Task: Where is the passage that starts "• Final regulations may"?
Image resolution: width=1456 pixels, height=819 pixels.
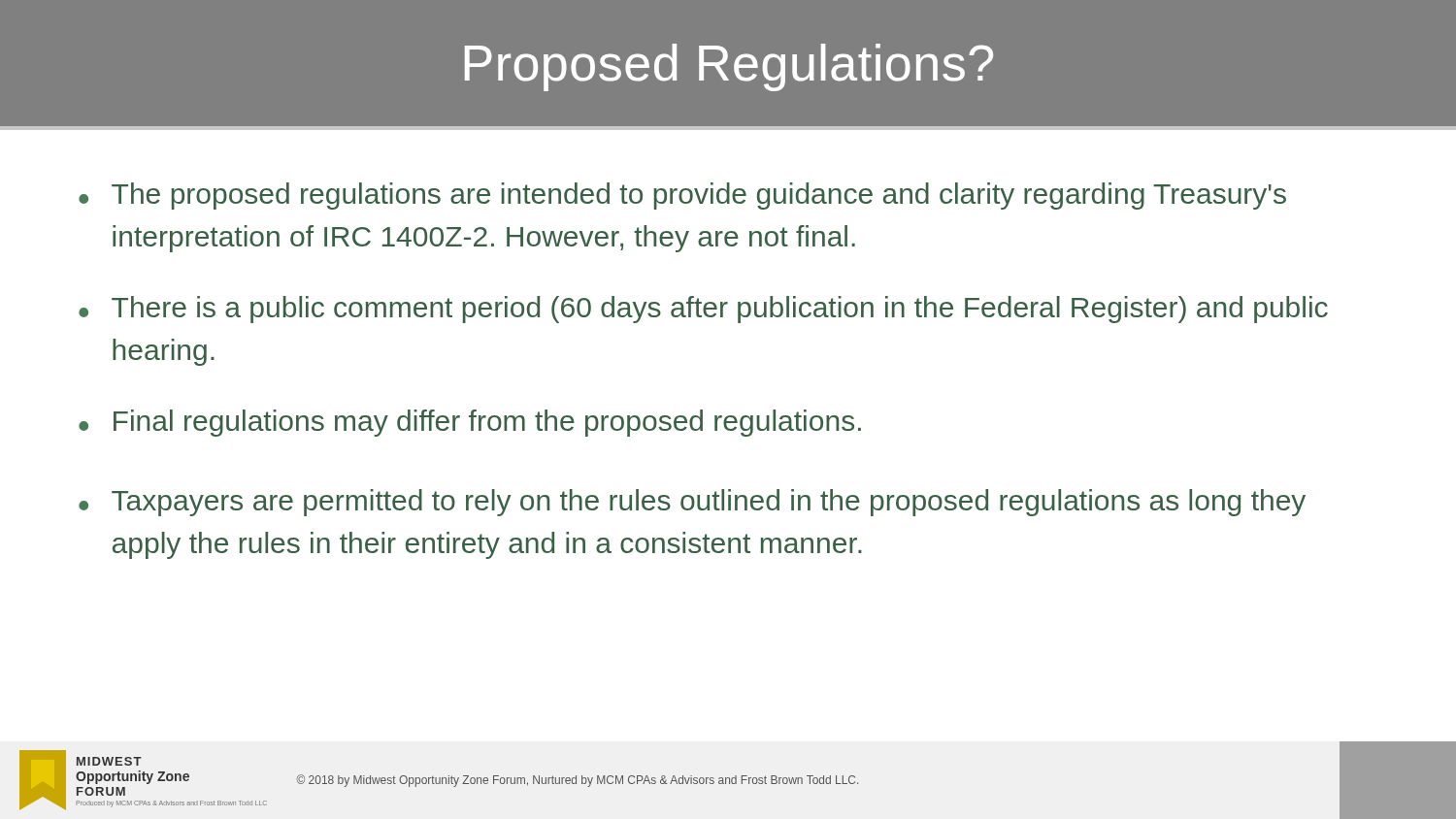Action: tap(471, 425)
